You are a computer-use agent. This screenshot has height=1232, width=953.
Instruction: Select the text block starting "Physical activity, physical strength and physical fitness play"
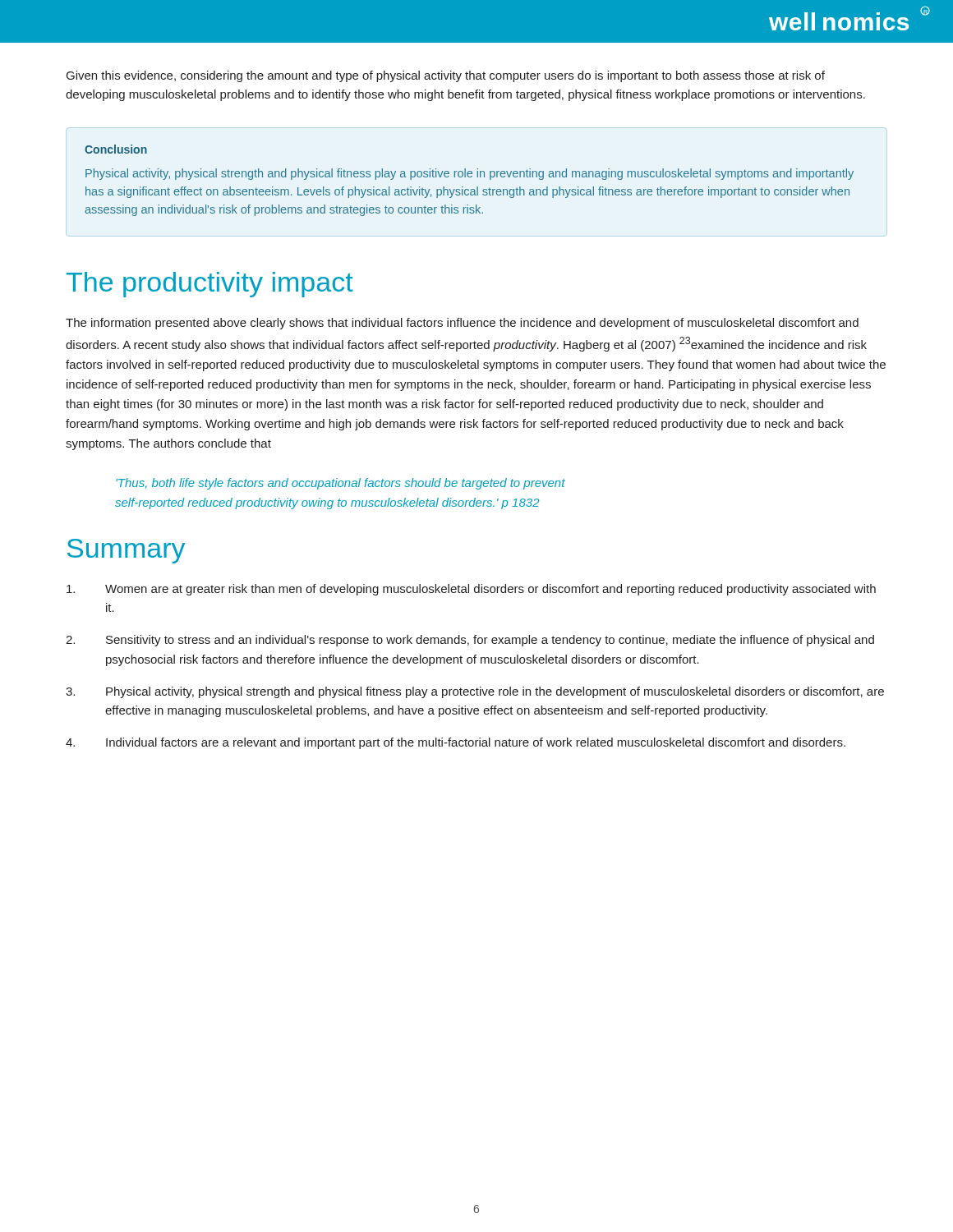pos(469,191)
